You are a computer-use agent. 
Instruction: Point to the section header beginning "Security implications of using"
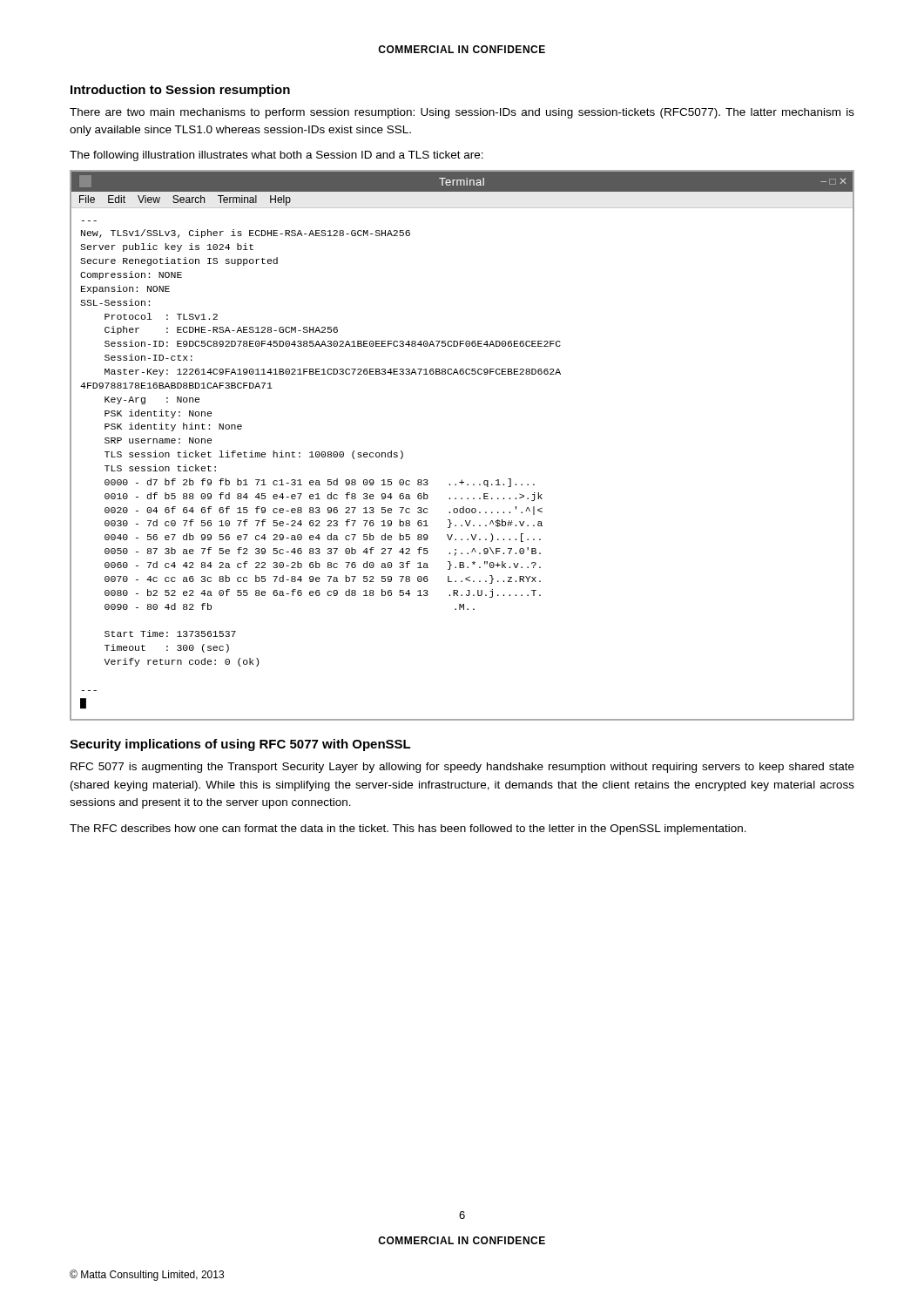coord(240,744)
